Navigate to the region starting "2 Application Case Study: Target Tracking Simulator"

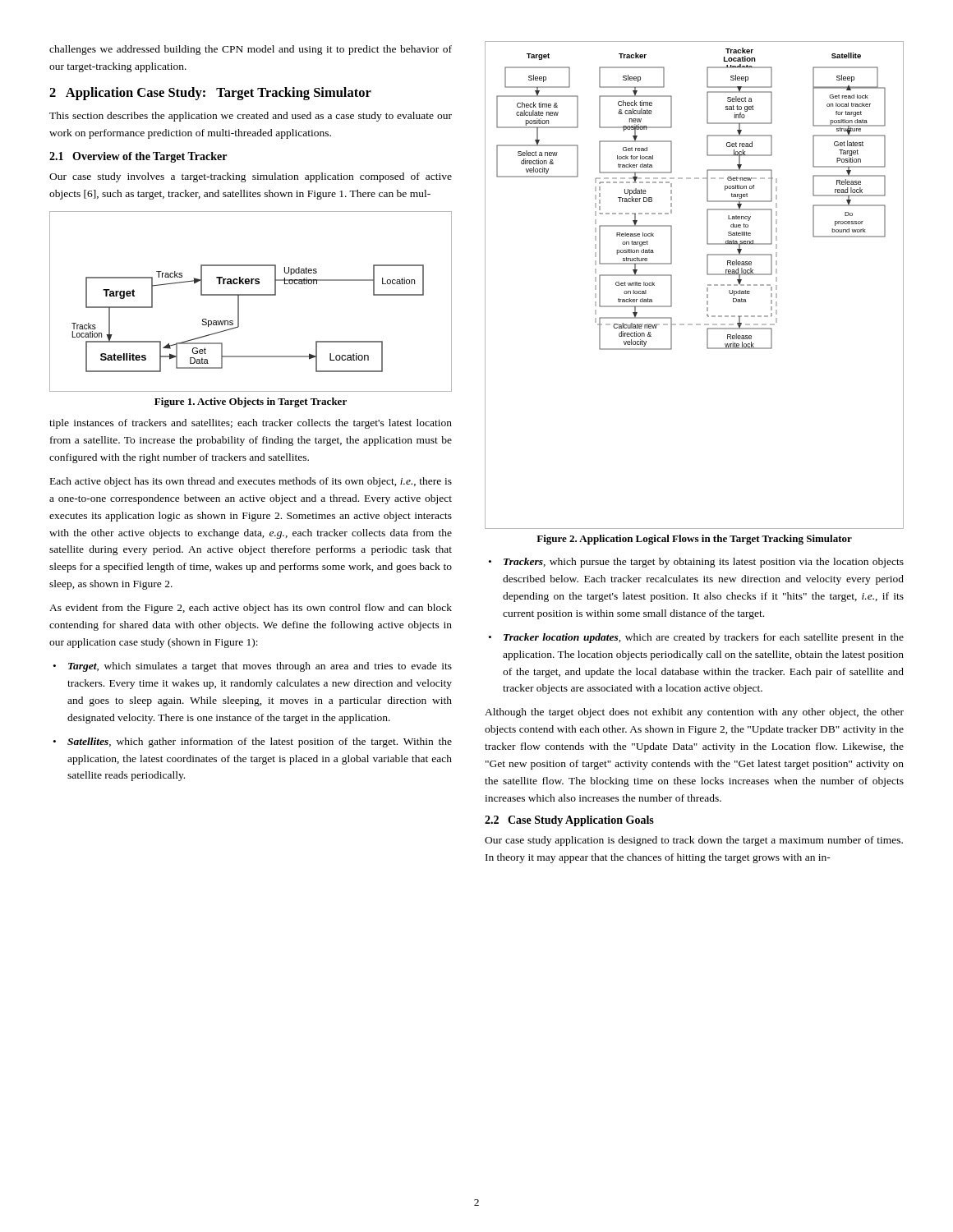pos(210,92)
